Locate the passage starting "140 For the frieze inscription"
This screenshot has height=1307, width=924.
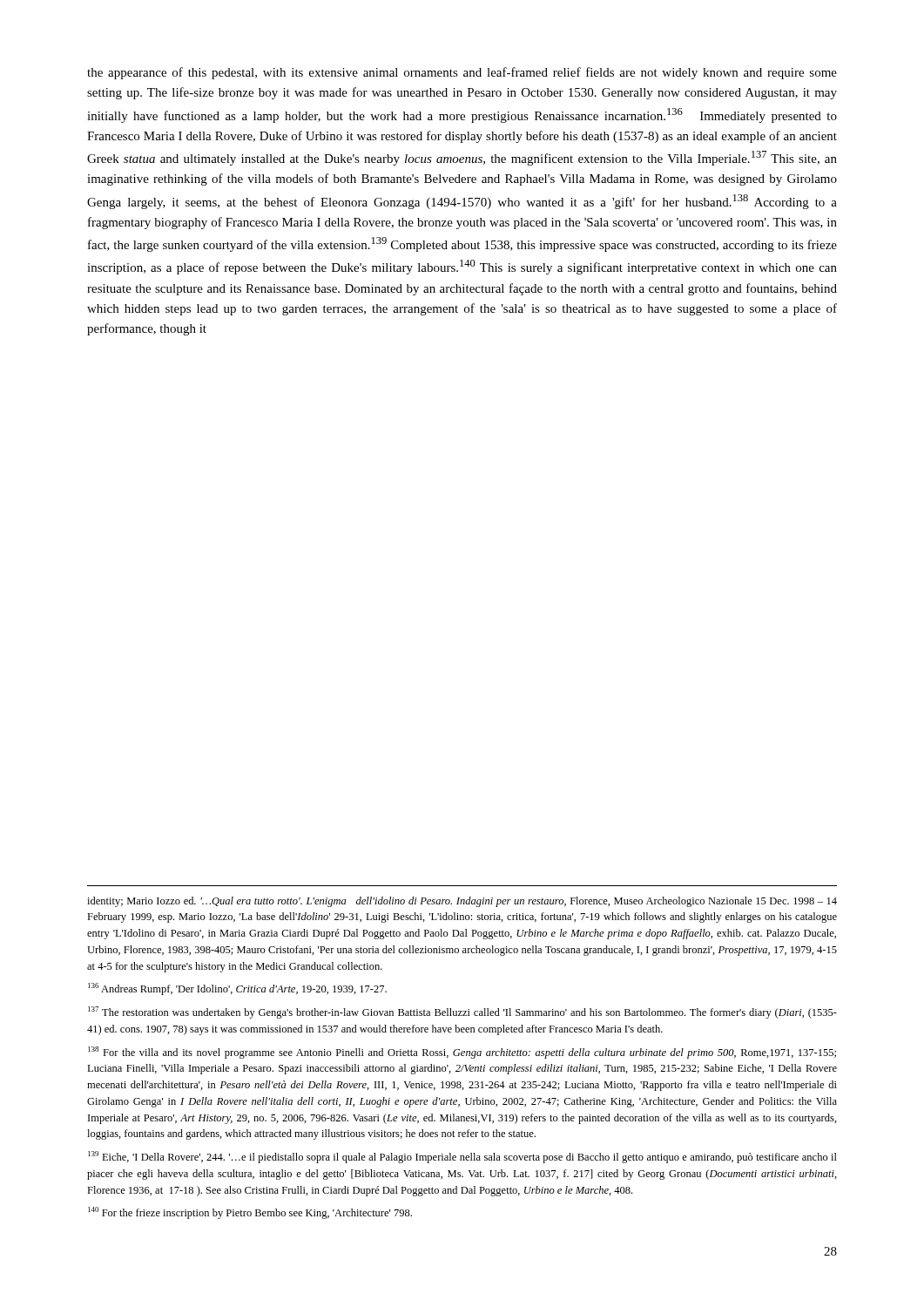pyautogui.click(x=250, y=1212)
